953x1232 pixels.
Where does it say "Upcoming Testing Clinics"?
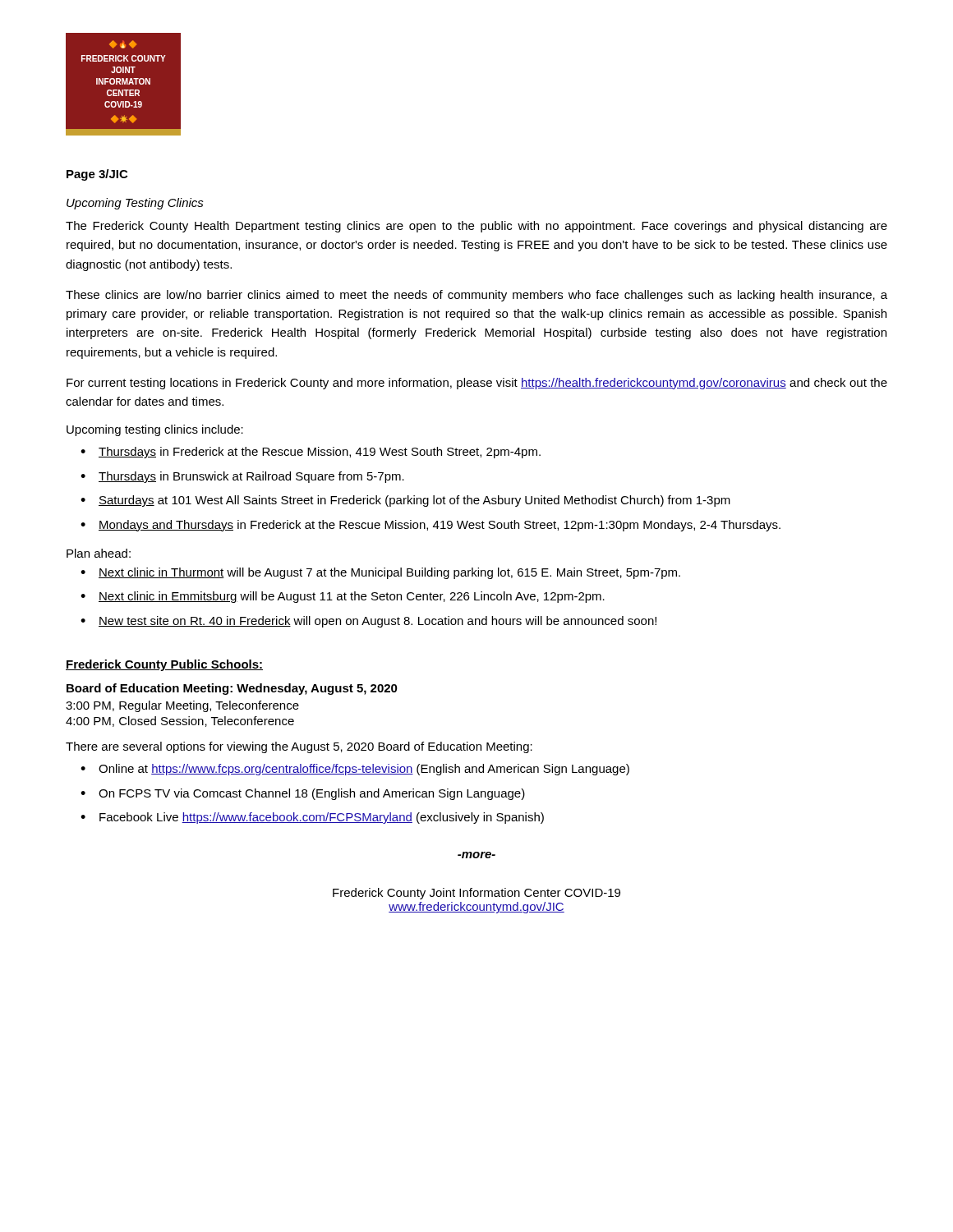[135, 203]
